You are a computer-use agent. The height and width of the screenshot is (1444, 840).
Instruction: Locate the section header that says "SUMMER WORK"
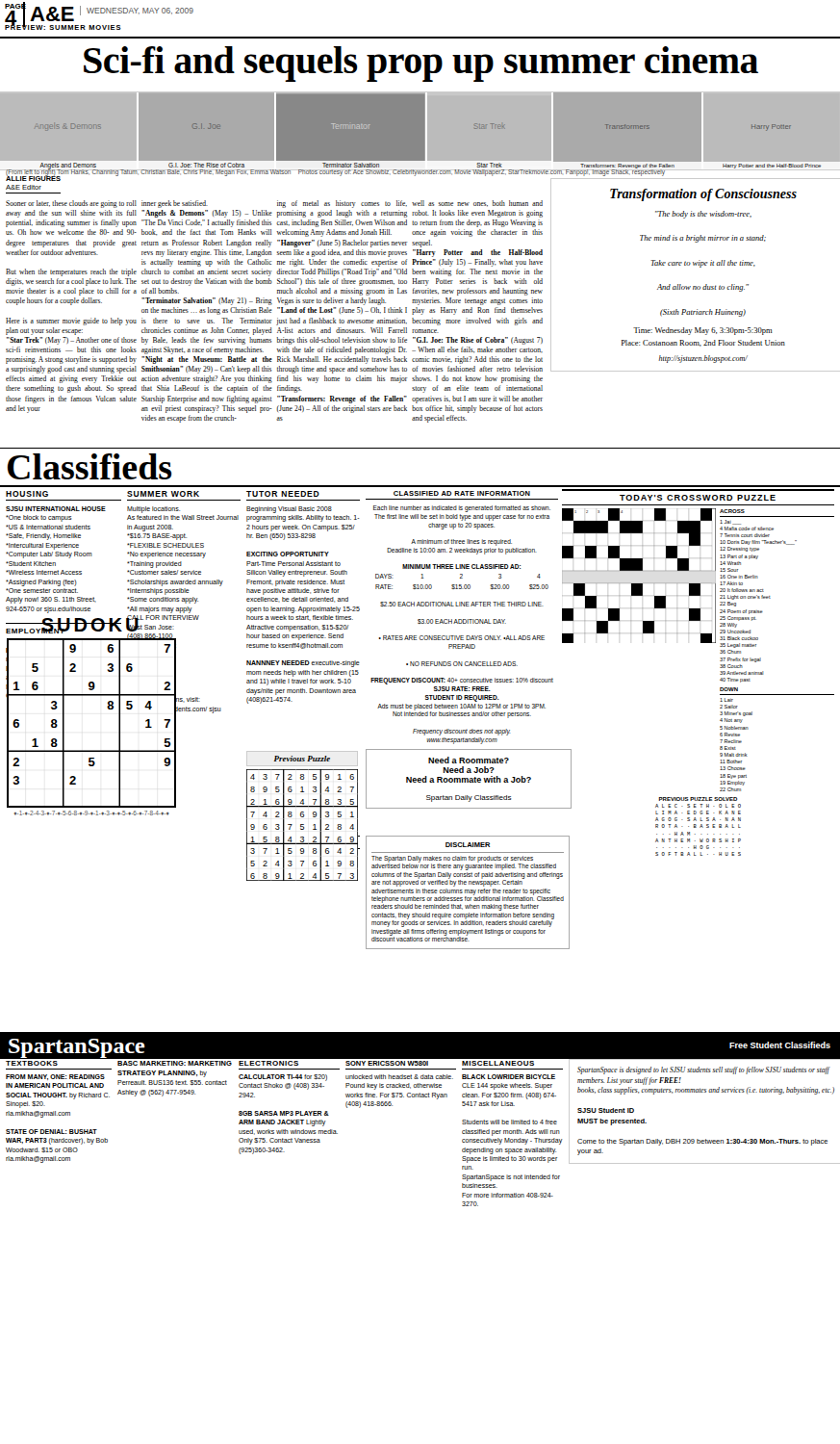point(164,494)
